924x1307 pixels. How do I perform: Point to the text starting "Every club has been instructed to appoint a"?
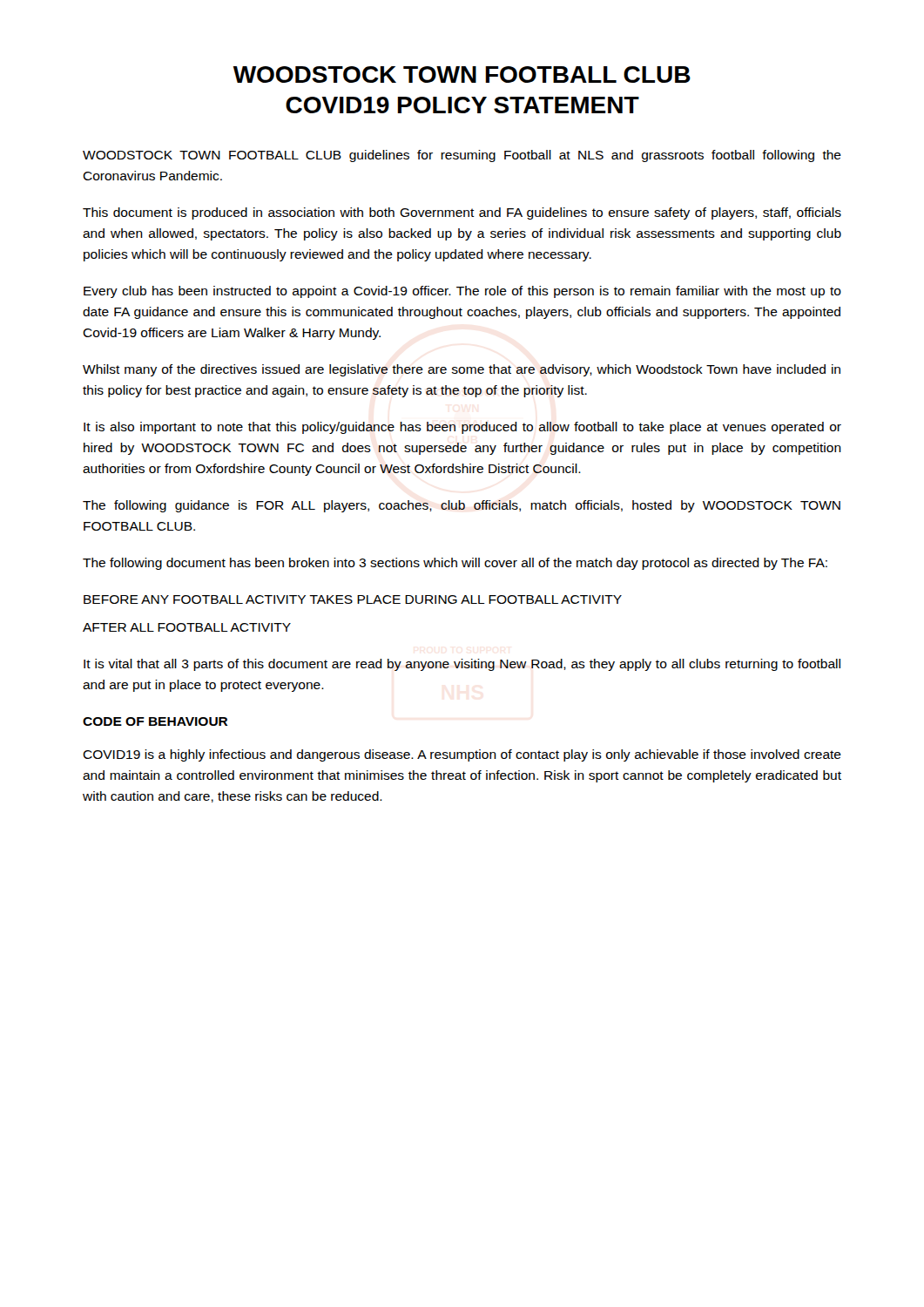[462, 312]
